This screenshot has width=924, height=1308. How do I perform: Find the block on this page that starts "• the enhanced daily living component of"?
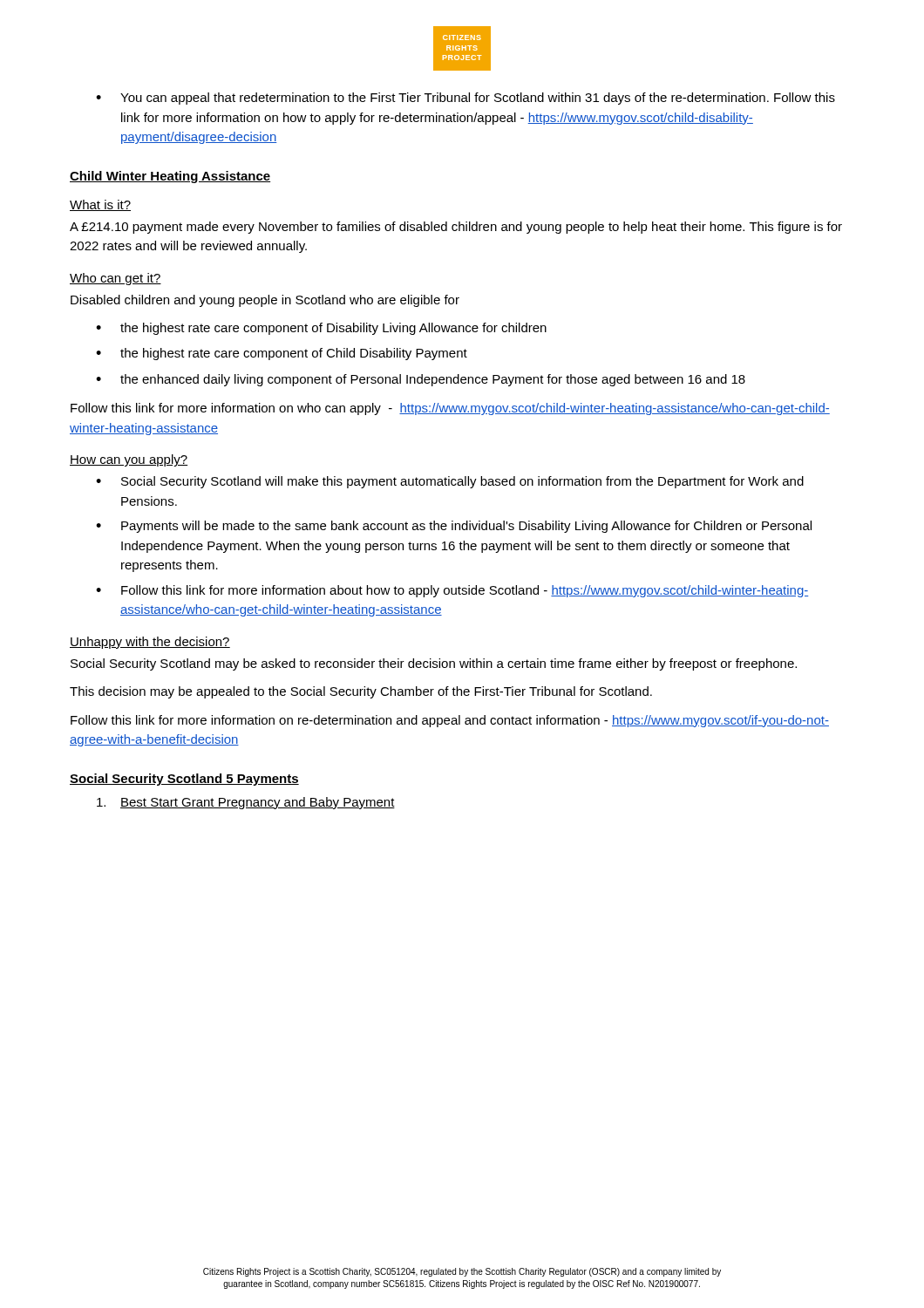point(475,380)
